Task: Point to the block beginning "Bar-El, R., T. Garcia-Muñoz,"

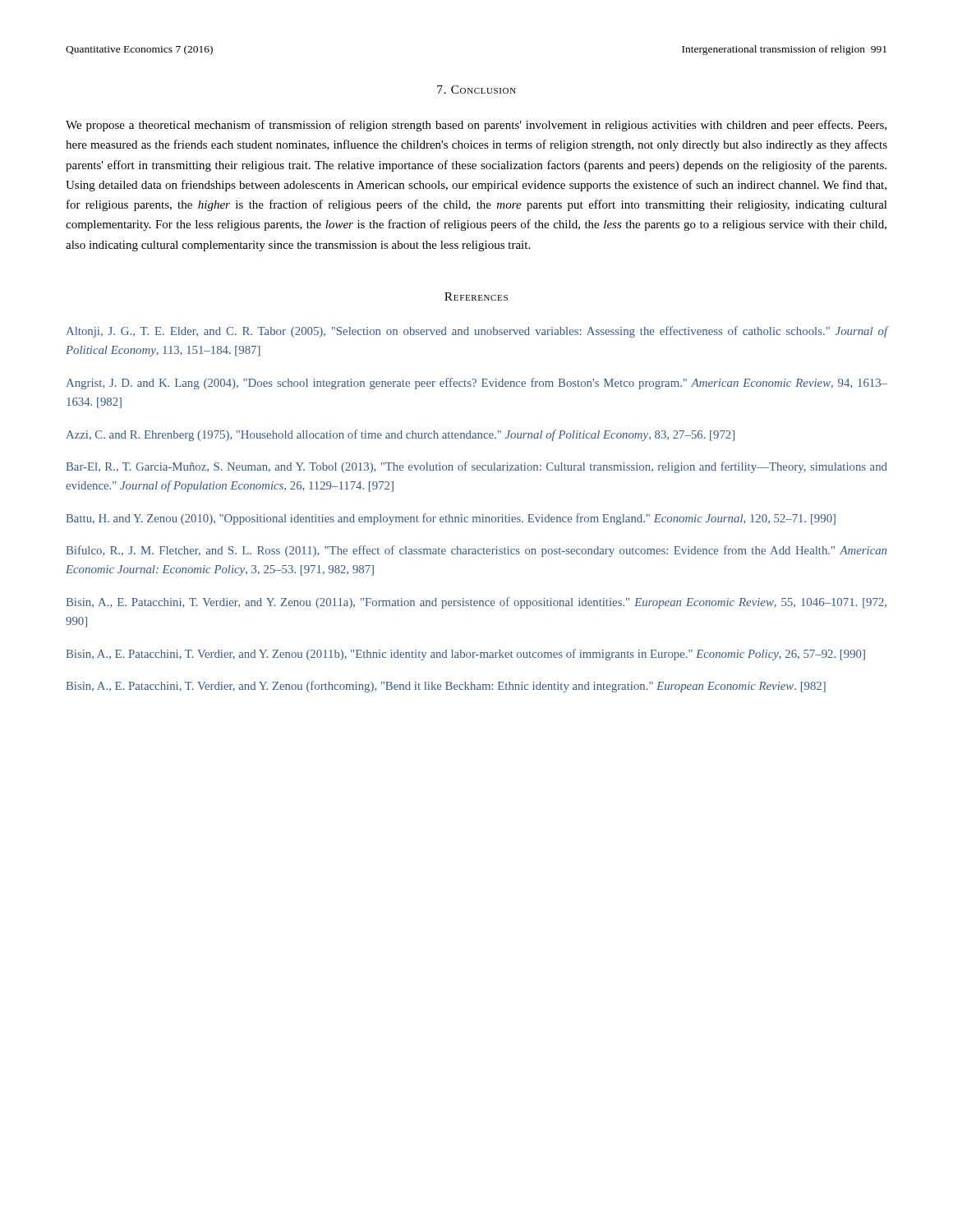Action: (x=476, y=476)
